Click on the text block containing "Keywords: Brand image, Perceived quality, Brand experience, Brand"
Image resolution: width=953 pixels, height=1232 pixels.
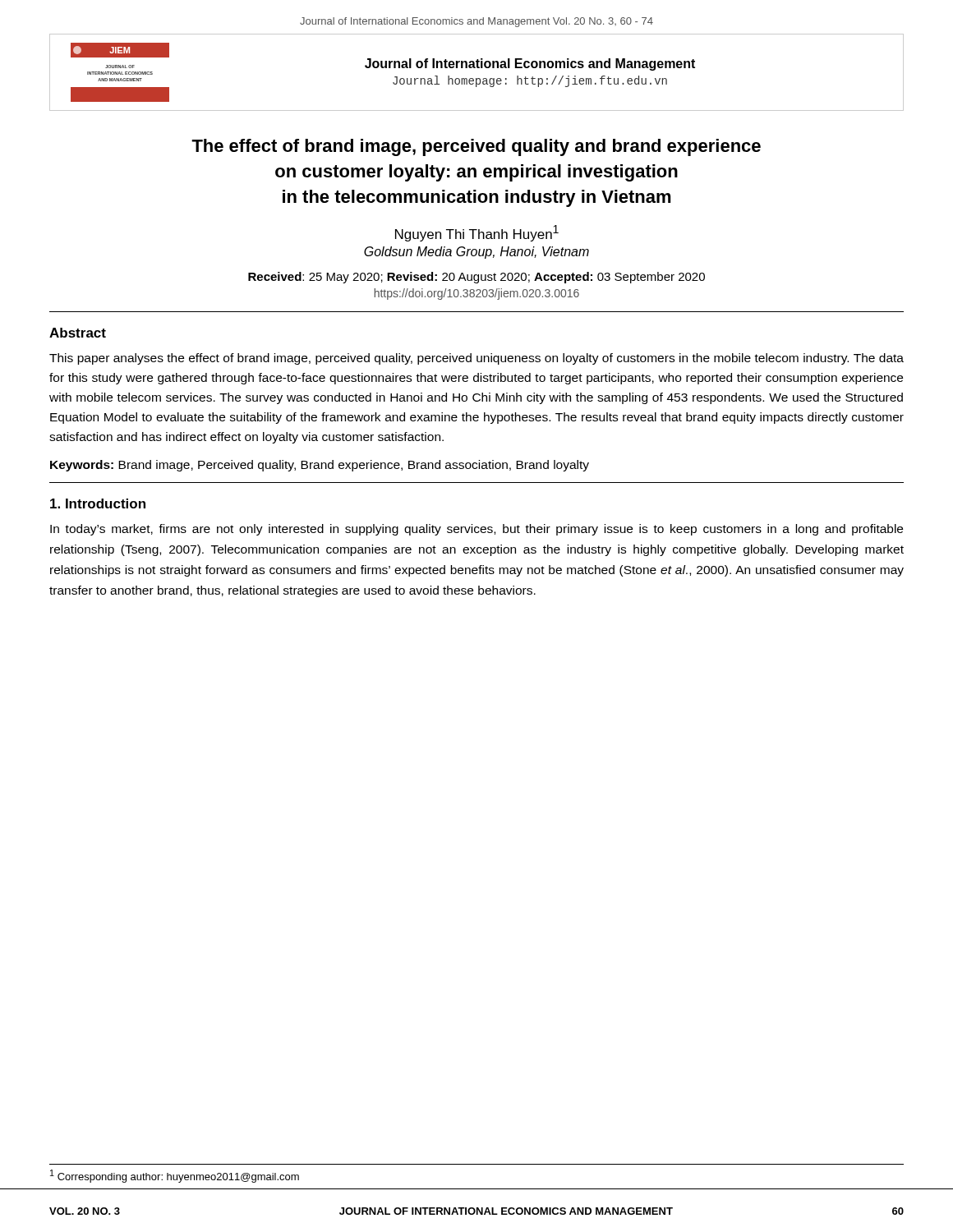(x=319, y=465)
